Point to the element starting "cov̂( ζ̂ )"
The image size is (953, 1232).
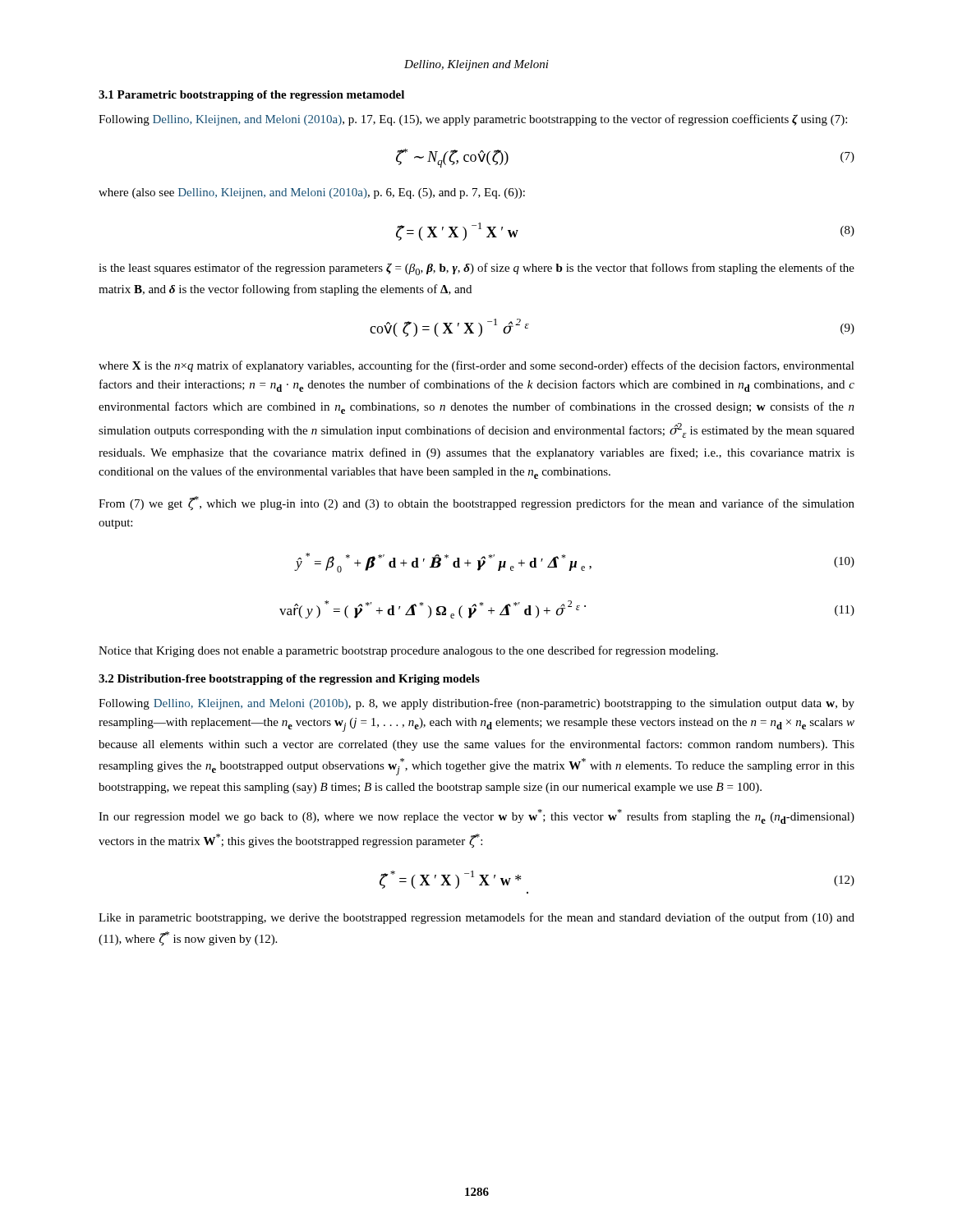[x=448, y=327]
